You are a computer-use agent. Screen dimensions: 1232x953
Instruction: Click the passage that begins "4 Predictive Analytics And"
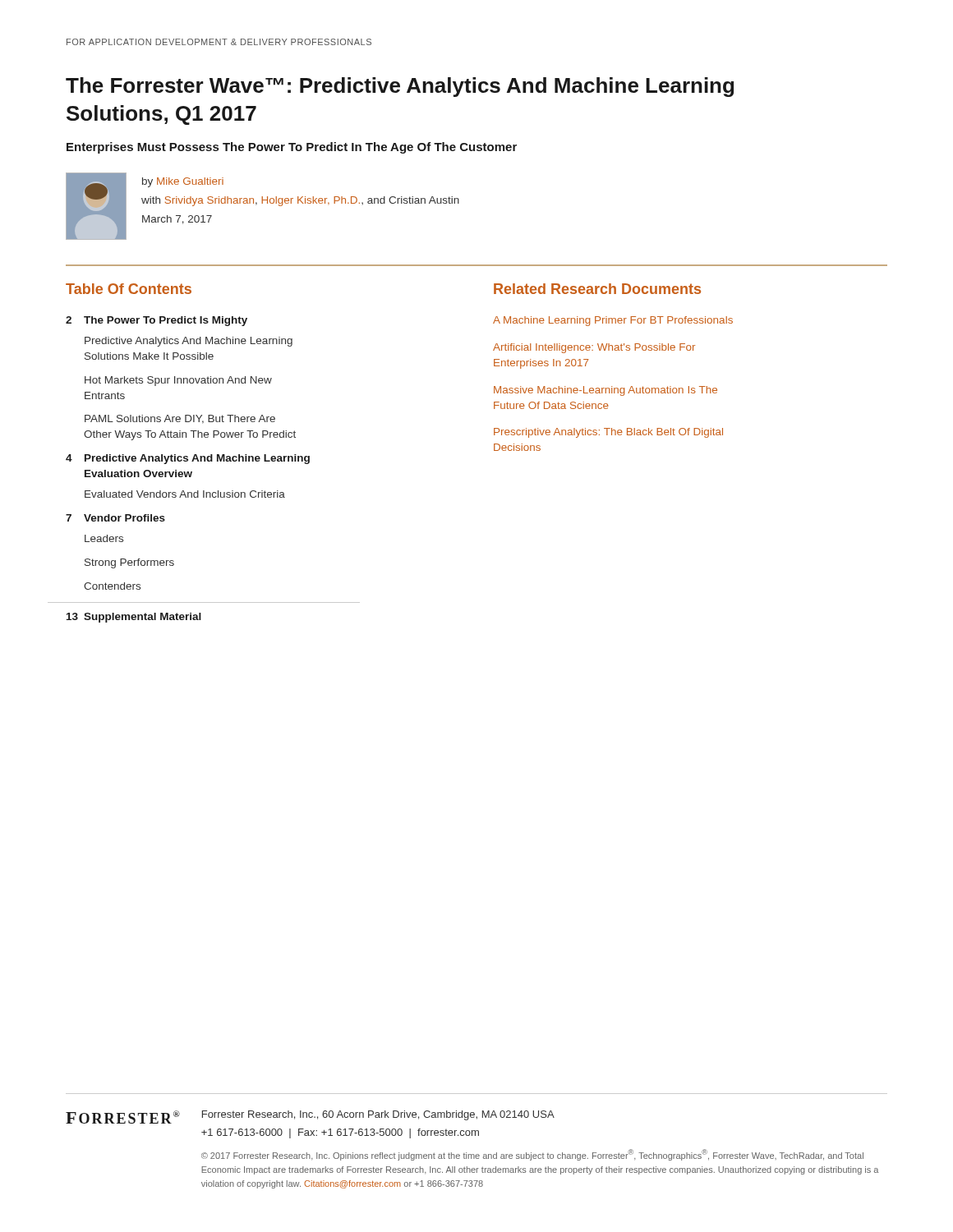click(263, 467)
